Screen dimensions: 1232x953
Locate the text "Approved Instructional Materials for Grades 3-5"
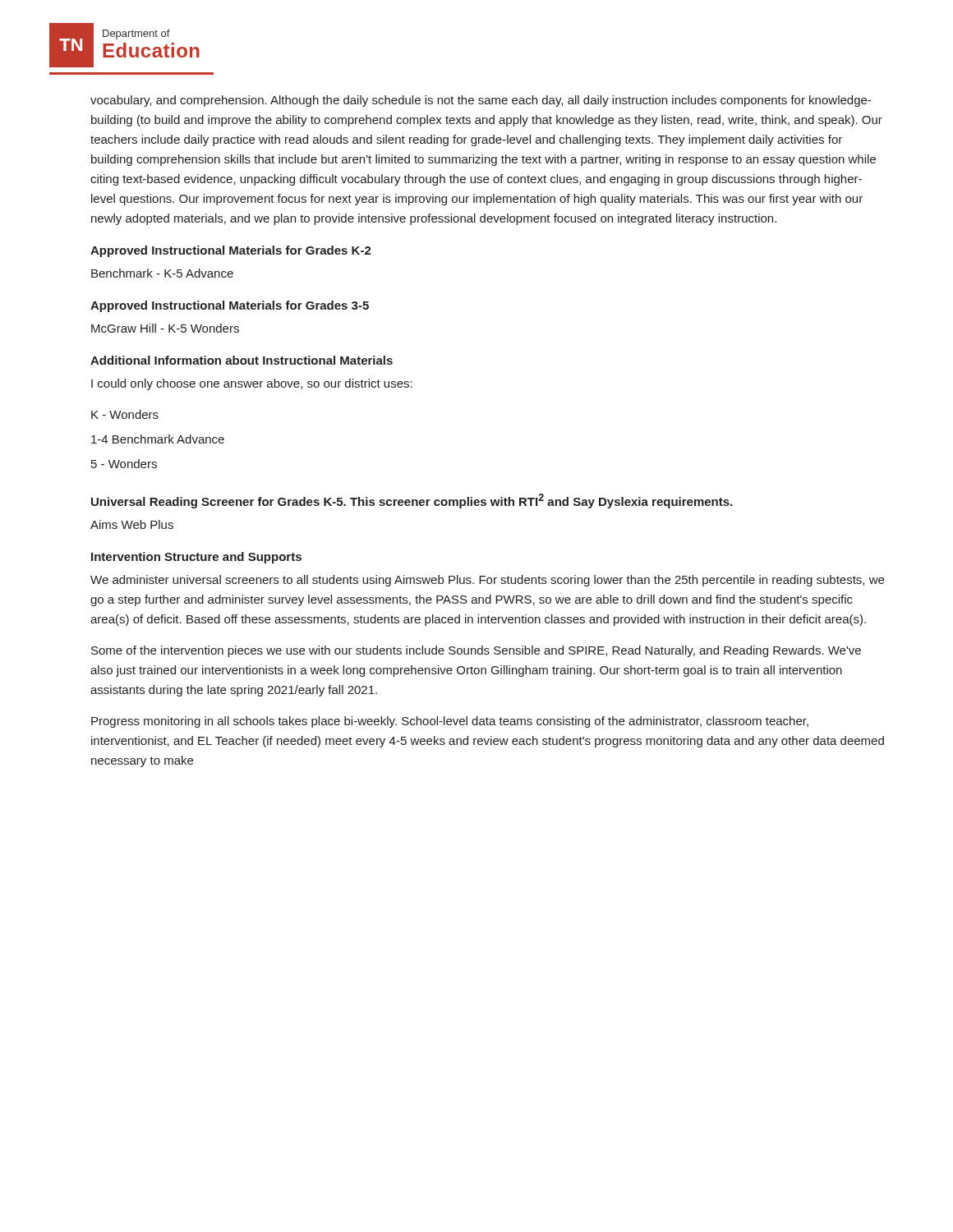click(230, 305)
